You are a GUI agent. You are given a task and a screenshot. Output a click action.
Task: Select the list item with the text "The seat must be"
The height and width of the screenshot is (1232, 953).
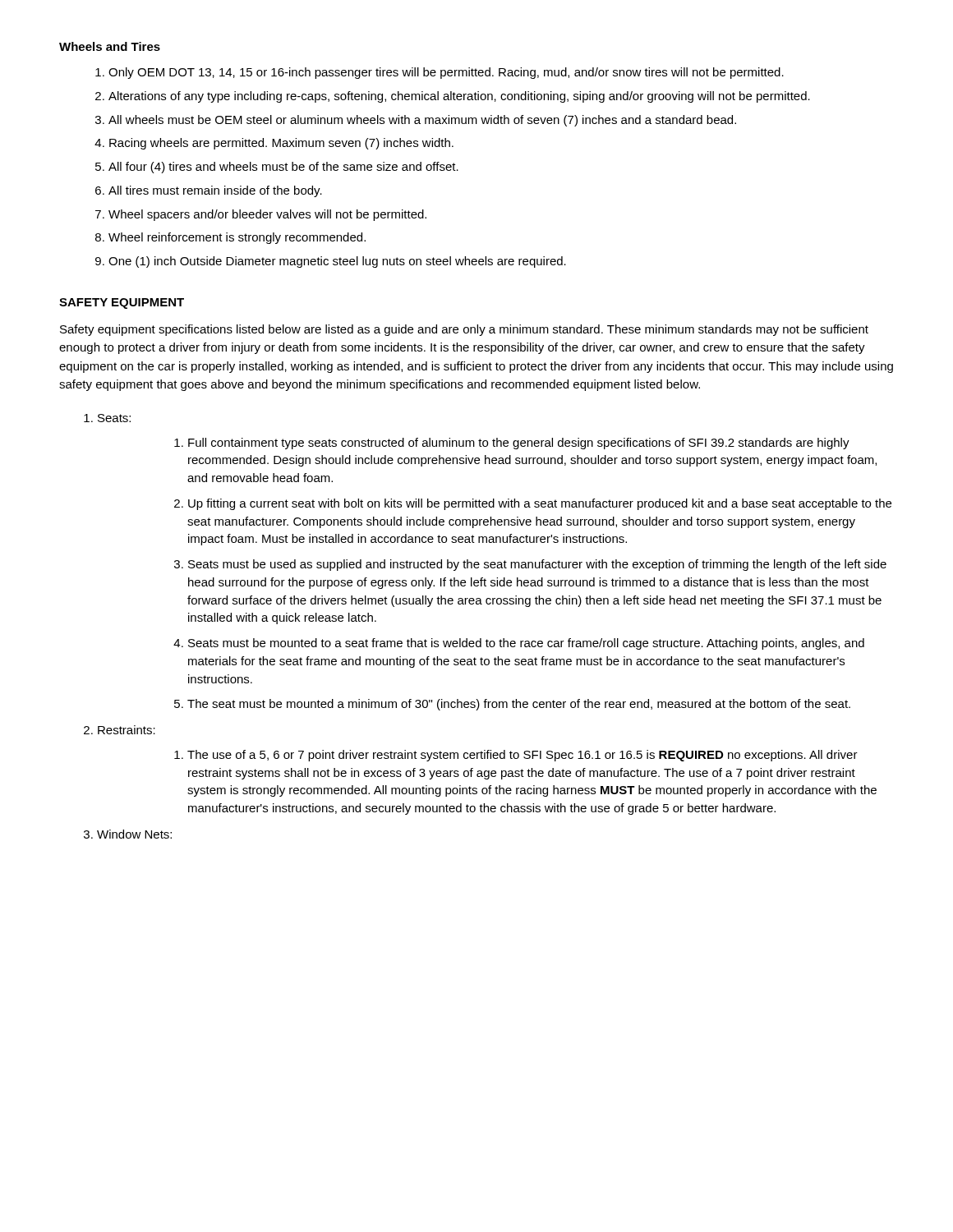pos(519,704)
